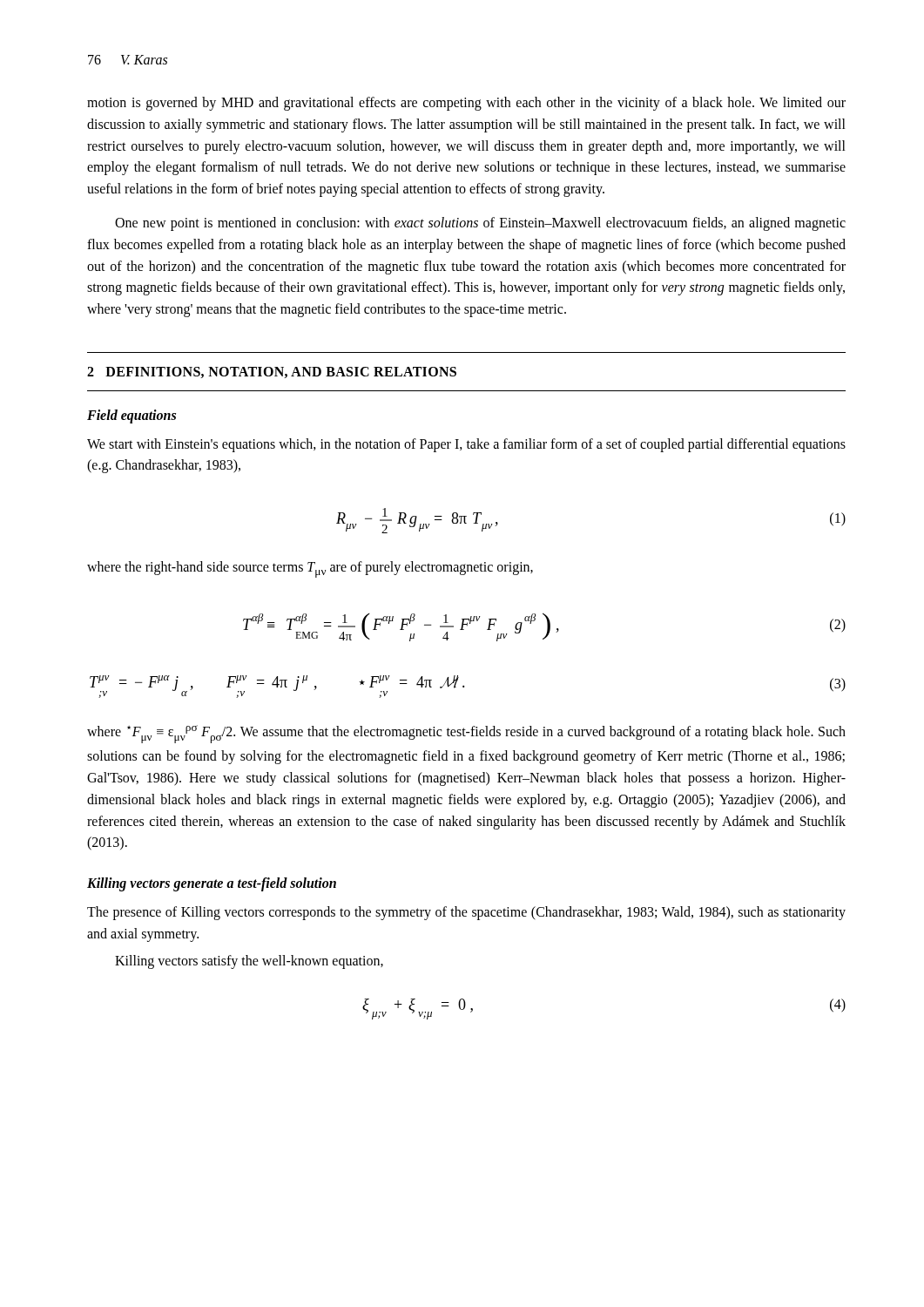This screenshot has height=1307, width=924.
Task: Find the region starting "motion is governed by MHD"
Action: click(466, 146)
